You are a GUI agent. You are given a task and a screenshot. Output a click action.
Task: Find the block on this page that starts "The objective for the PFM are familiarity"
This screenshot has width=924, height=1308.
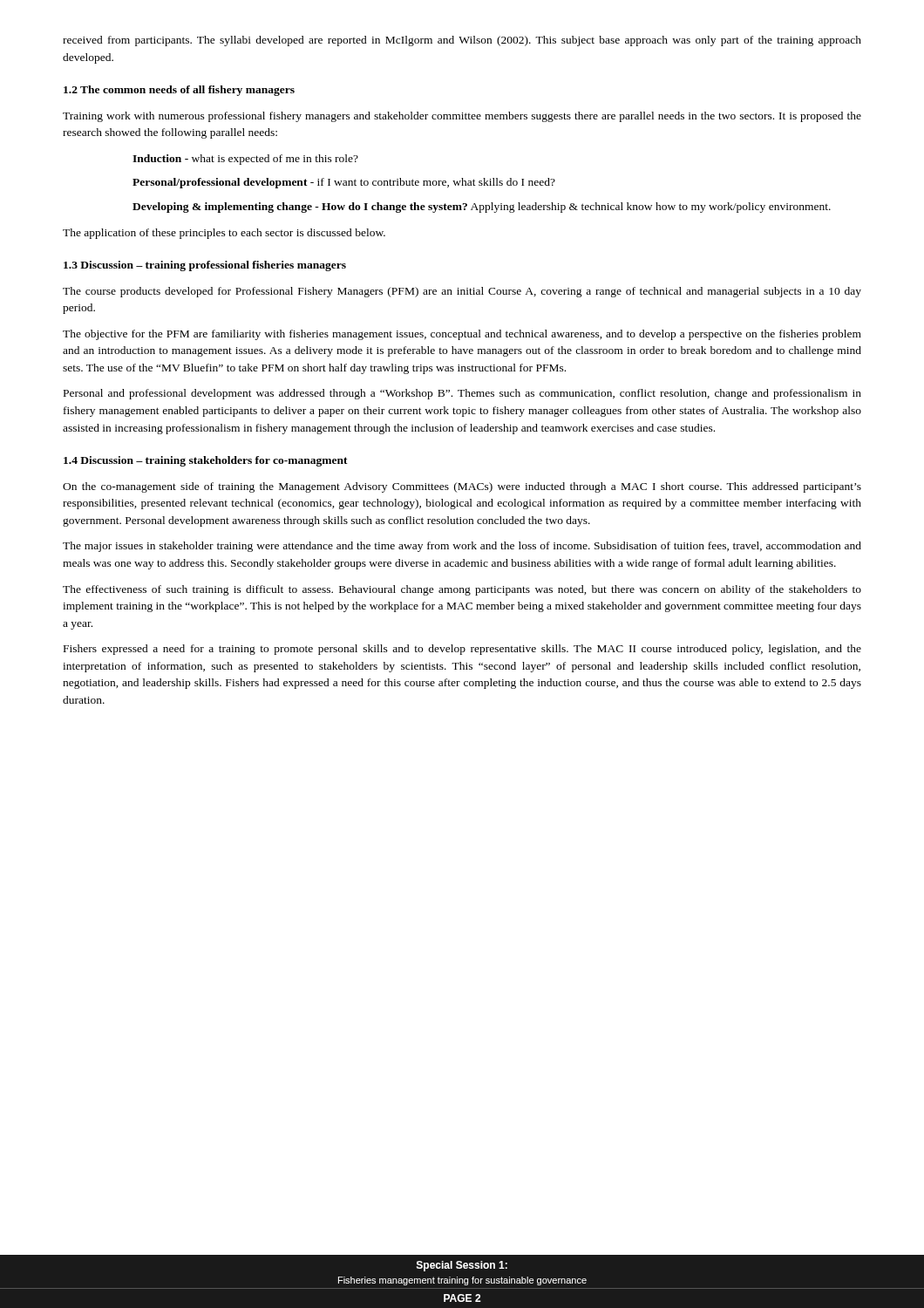[x=462, y=351]
